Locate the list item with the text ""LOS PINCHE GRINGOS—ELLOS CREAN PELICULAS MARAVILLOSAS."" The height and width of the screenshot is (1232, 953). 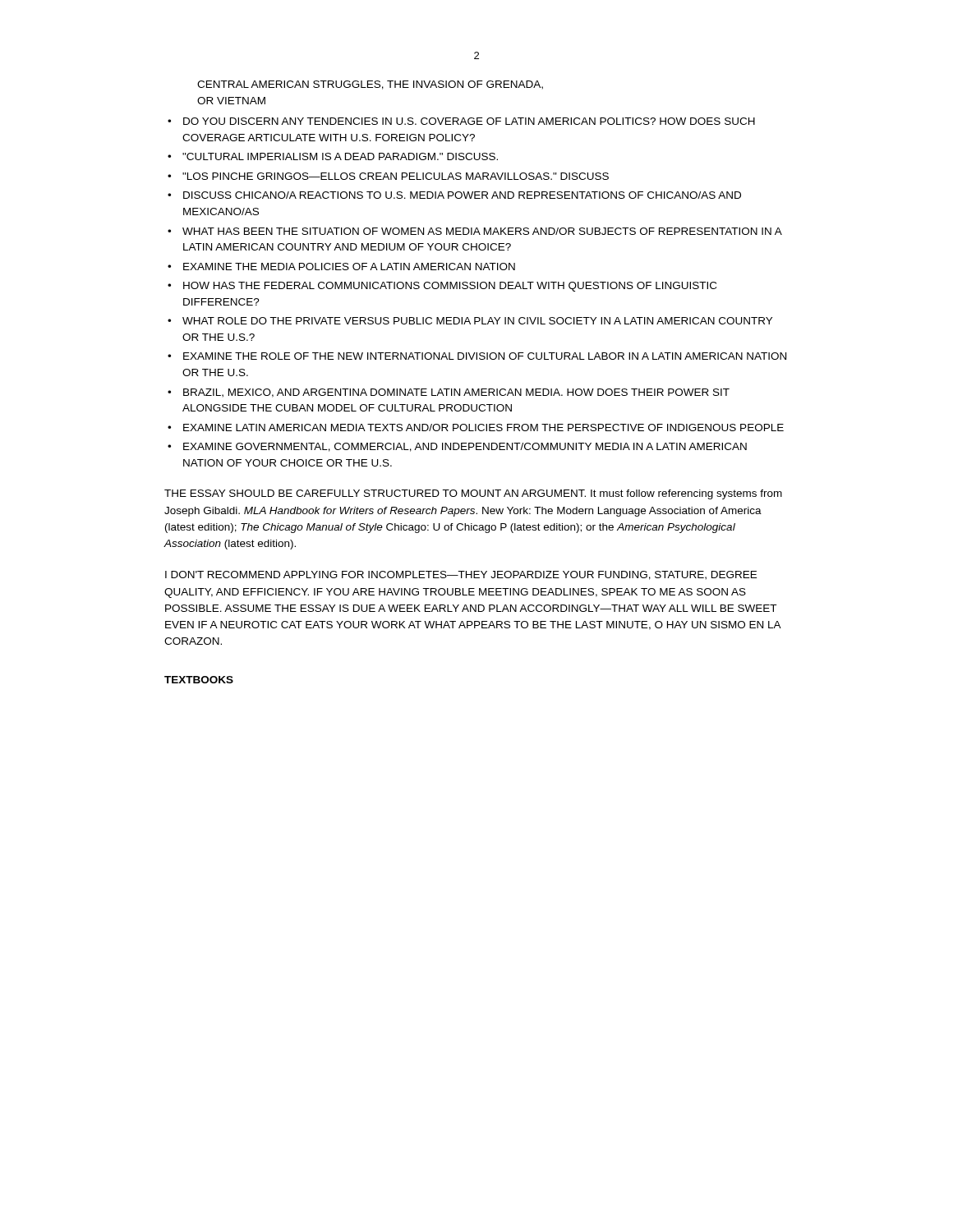tap(396, 176)
